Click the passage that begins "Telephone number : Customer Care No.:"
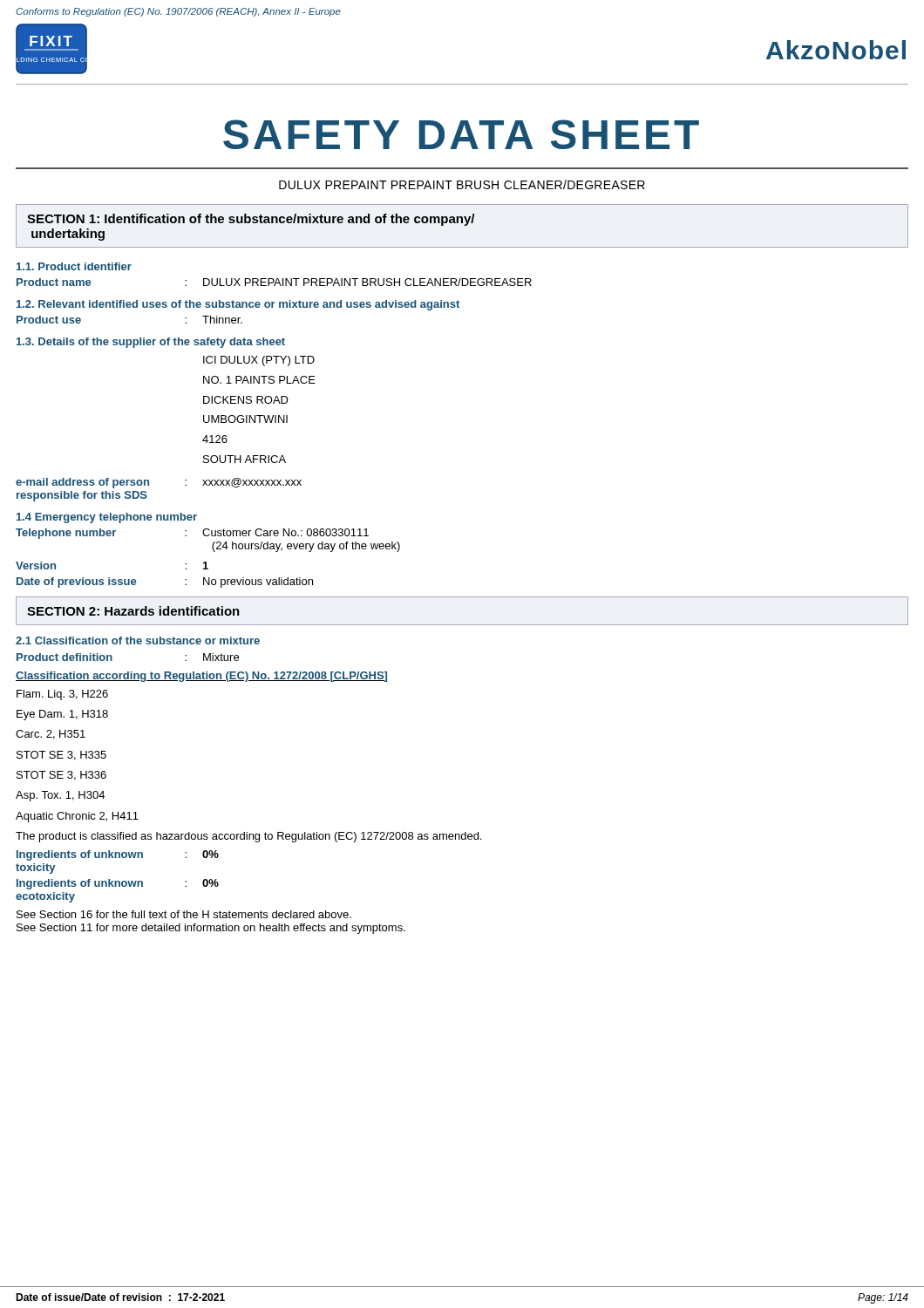Viewport: 924px width, 1308px height. click(x=208, y=539)
